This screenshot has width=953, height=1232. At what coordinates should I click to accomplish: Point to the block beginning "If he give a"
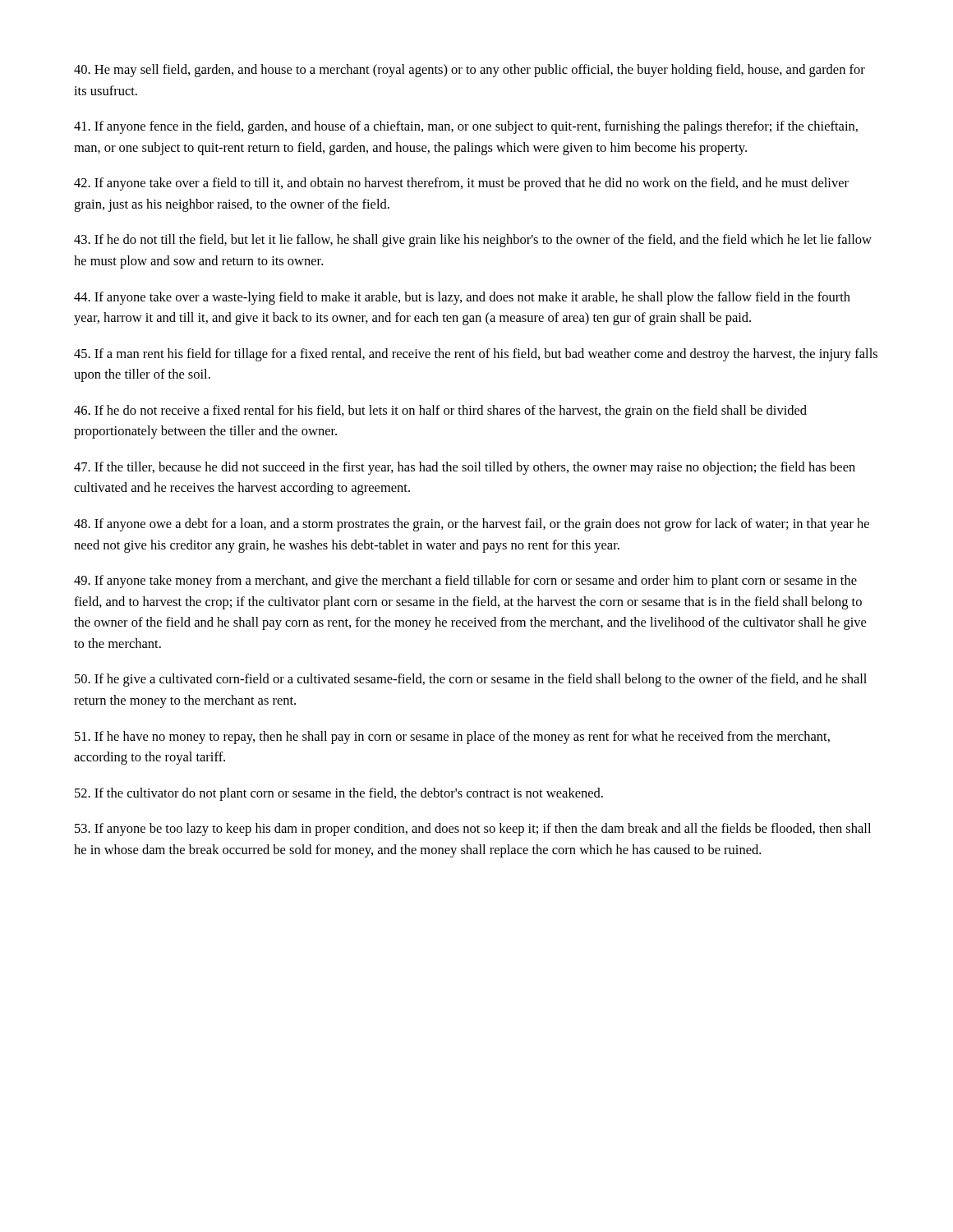tap(470, 690)
